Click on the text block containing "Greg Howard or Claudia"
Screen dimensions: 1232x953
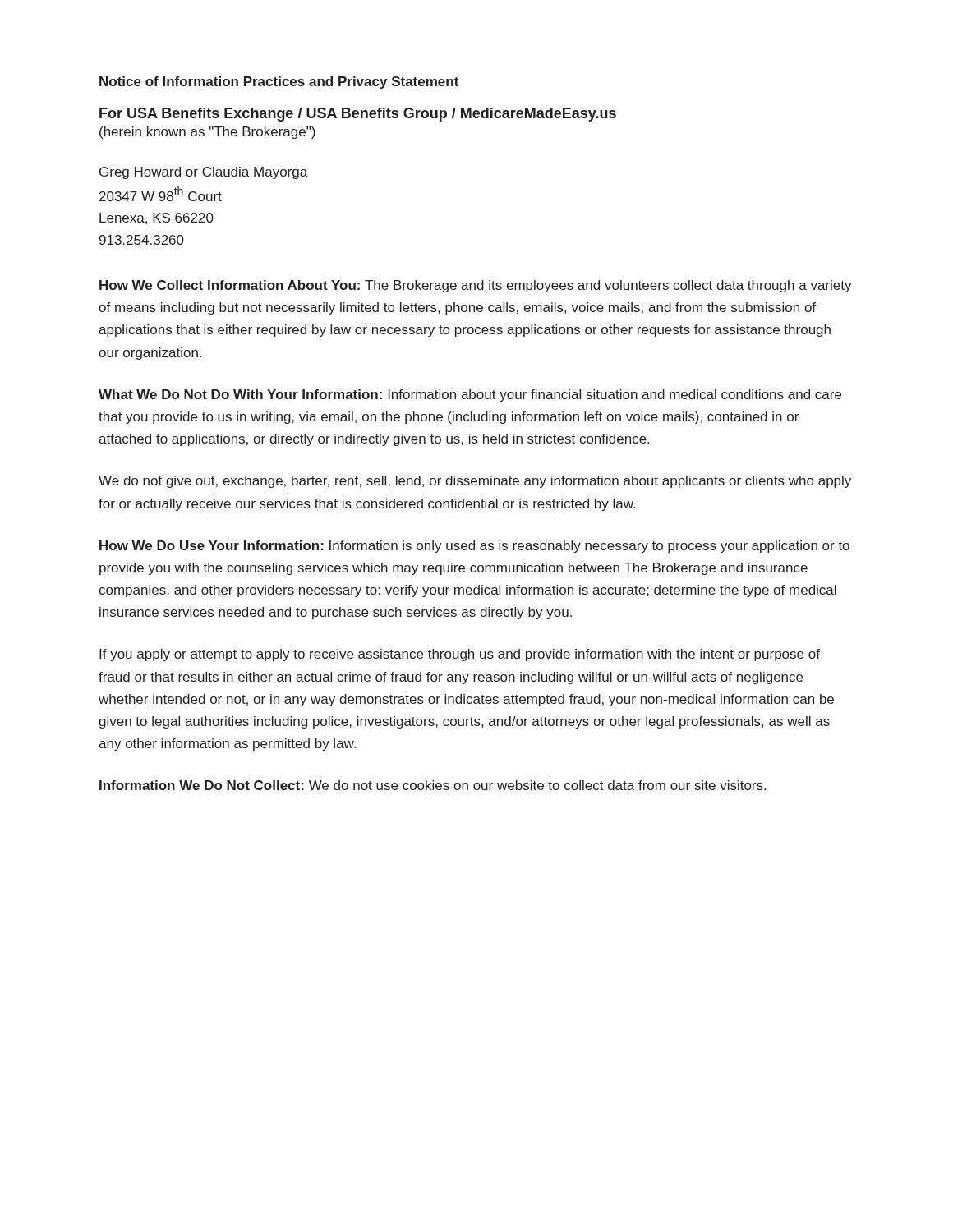point(203,206)
